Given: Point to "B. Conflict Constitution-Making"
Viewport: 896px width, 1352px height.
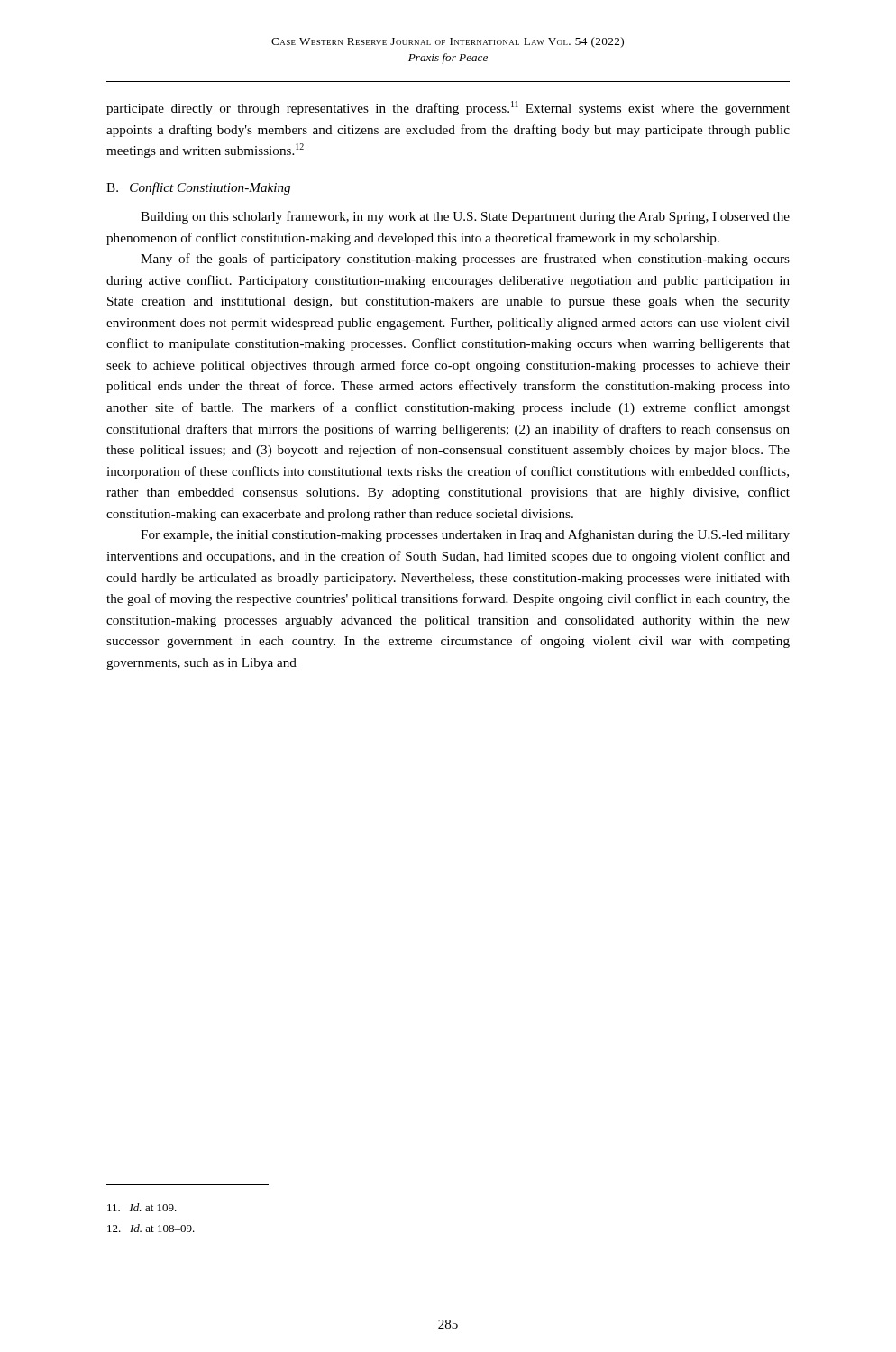Looking at the screenshot, I should click(x=199, y=187).
